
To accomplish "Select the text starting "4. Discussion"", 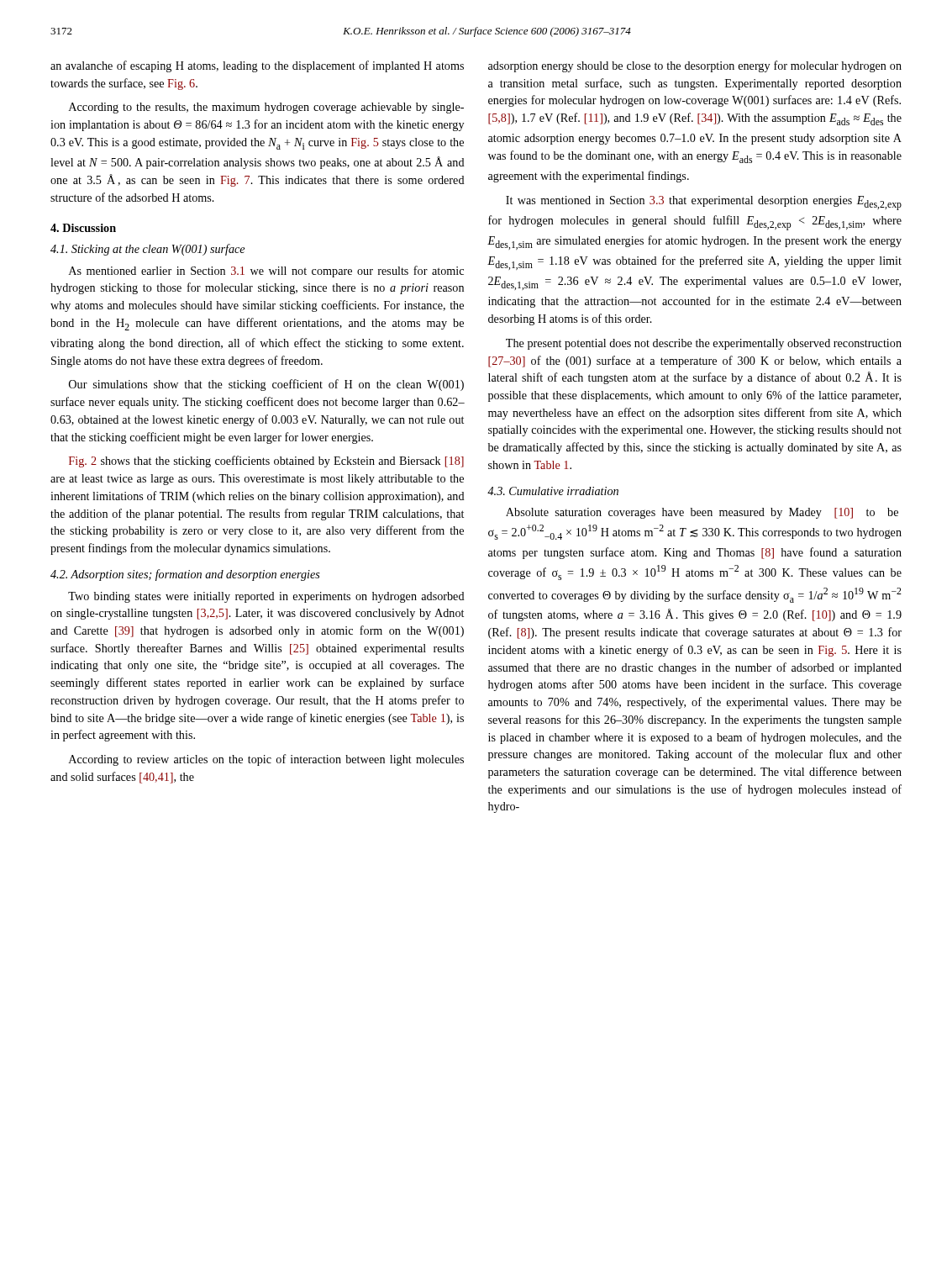I will (83, 228).
